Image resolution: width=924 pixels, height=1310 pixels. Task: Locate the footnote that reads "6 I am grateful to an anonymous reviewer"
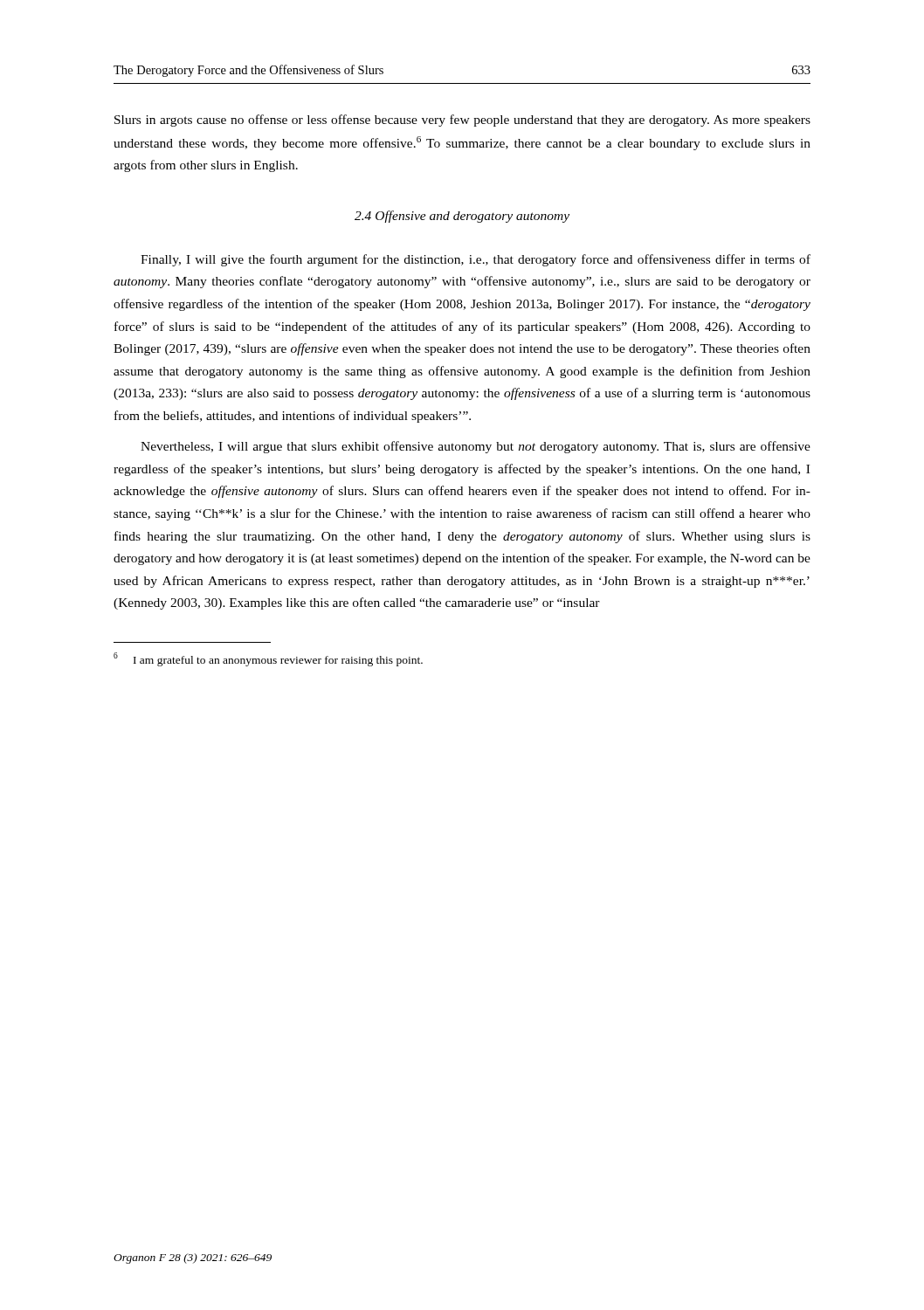point(268,660)
